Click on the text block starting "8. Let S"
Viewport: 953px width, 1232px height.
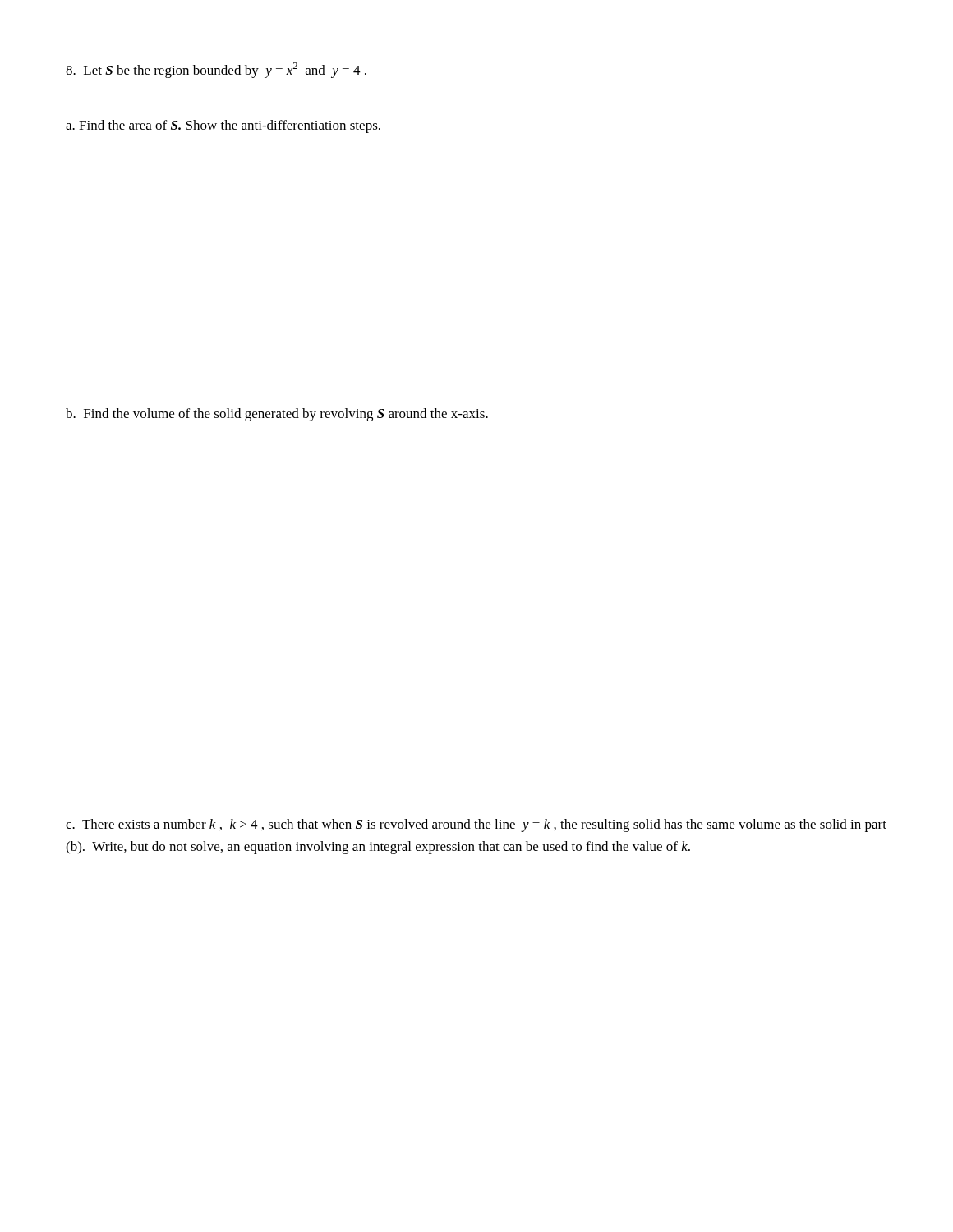216,69
